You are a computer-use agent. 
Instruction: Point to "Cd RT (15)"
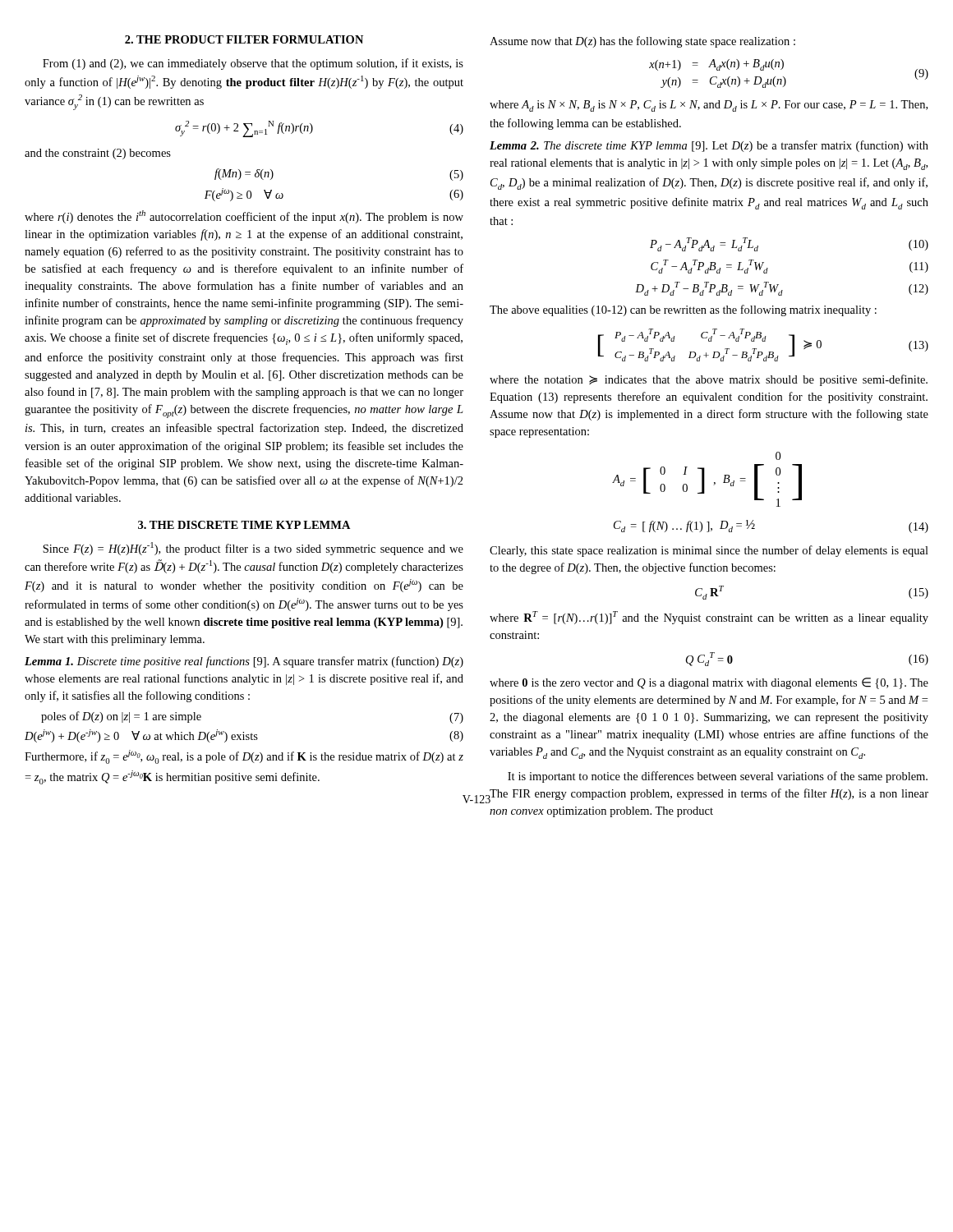pos(717,592)
